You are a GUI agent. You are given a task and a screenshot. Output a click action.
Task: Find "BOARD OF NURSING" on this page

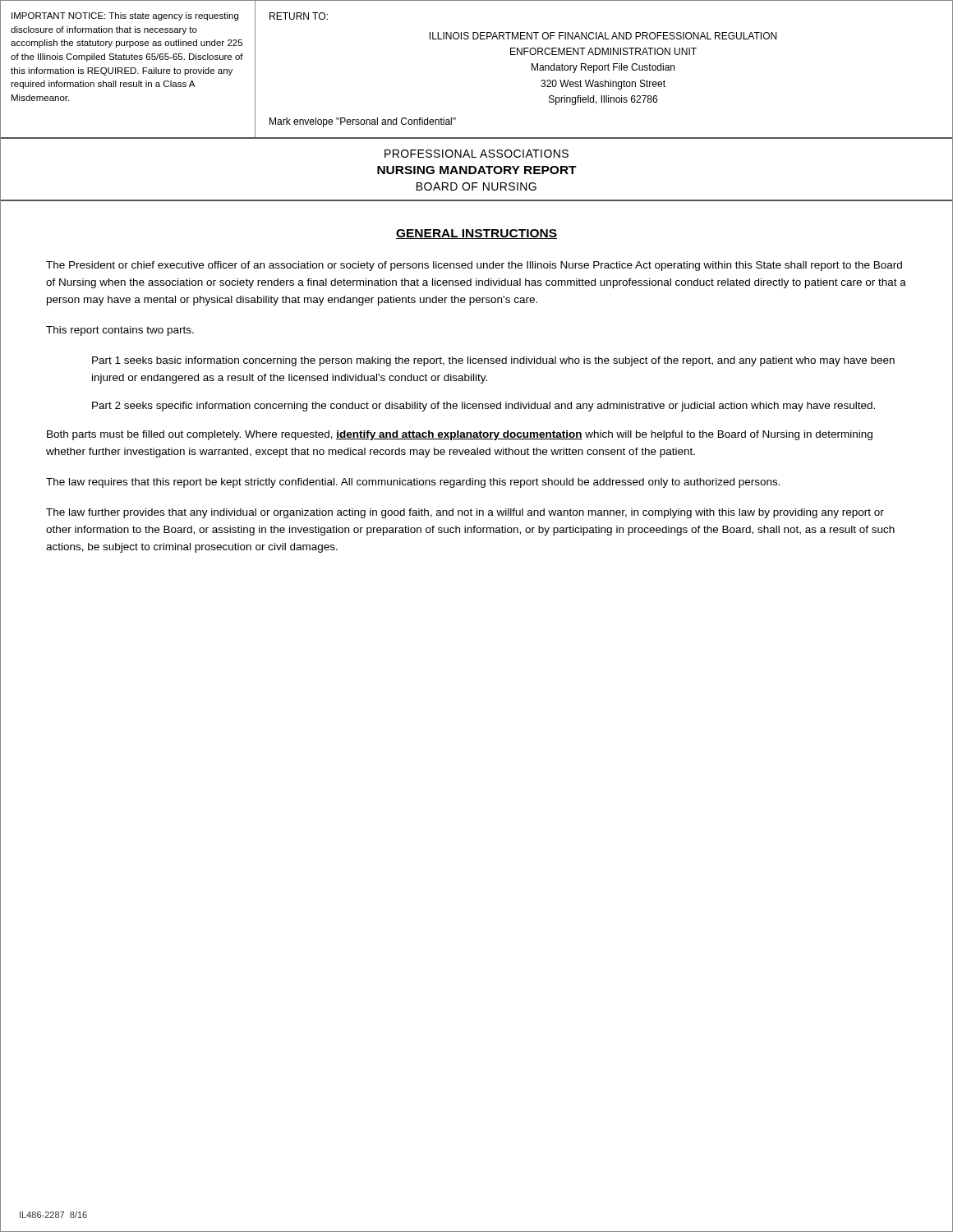tap(476, 186)
